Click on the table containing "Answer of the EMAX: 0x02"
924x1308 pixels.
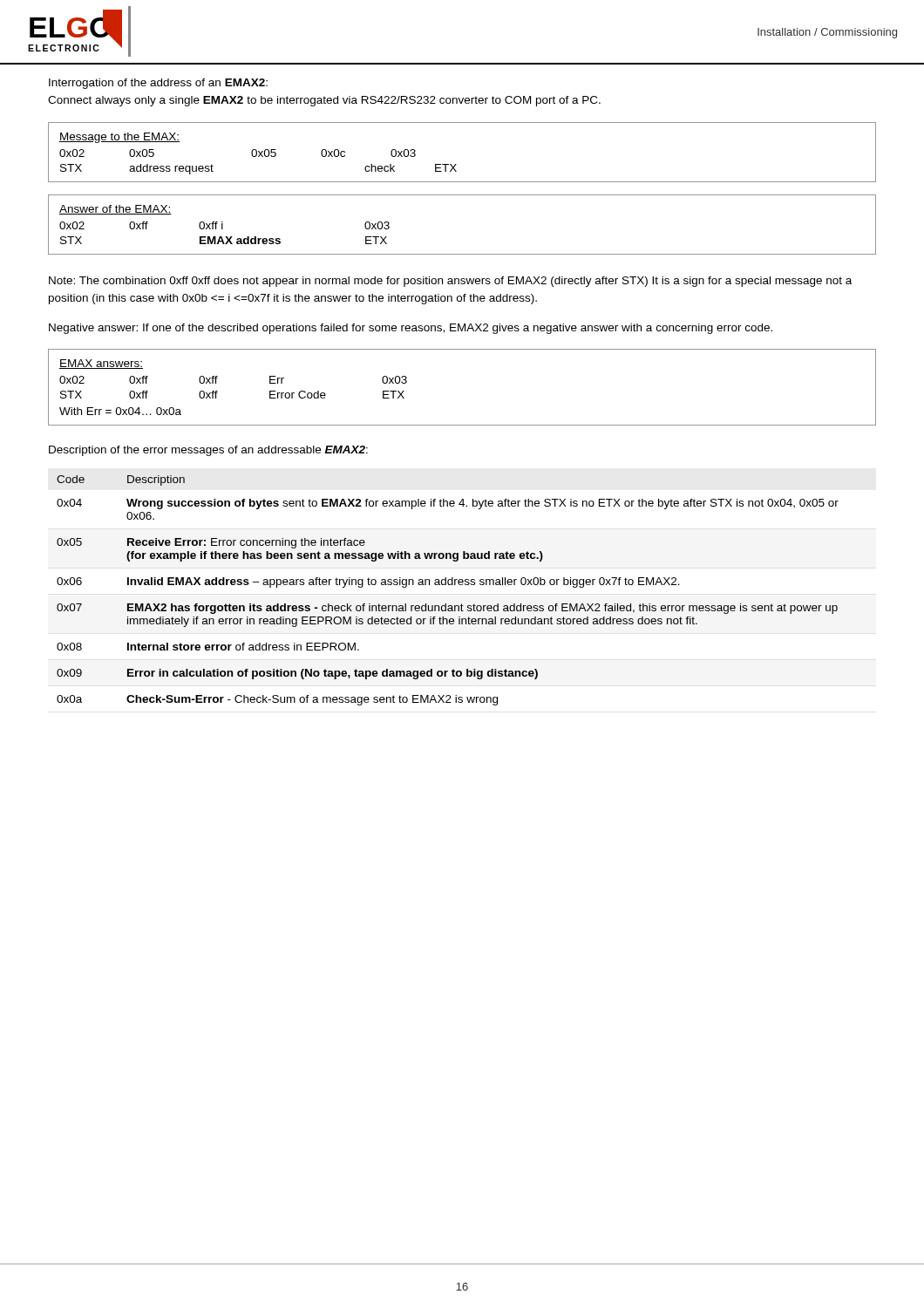pos(462,224)
